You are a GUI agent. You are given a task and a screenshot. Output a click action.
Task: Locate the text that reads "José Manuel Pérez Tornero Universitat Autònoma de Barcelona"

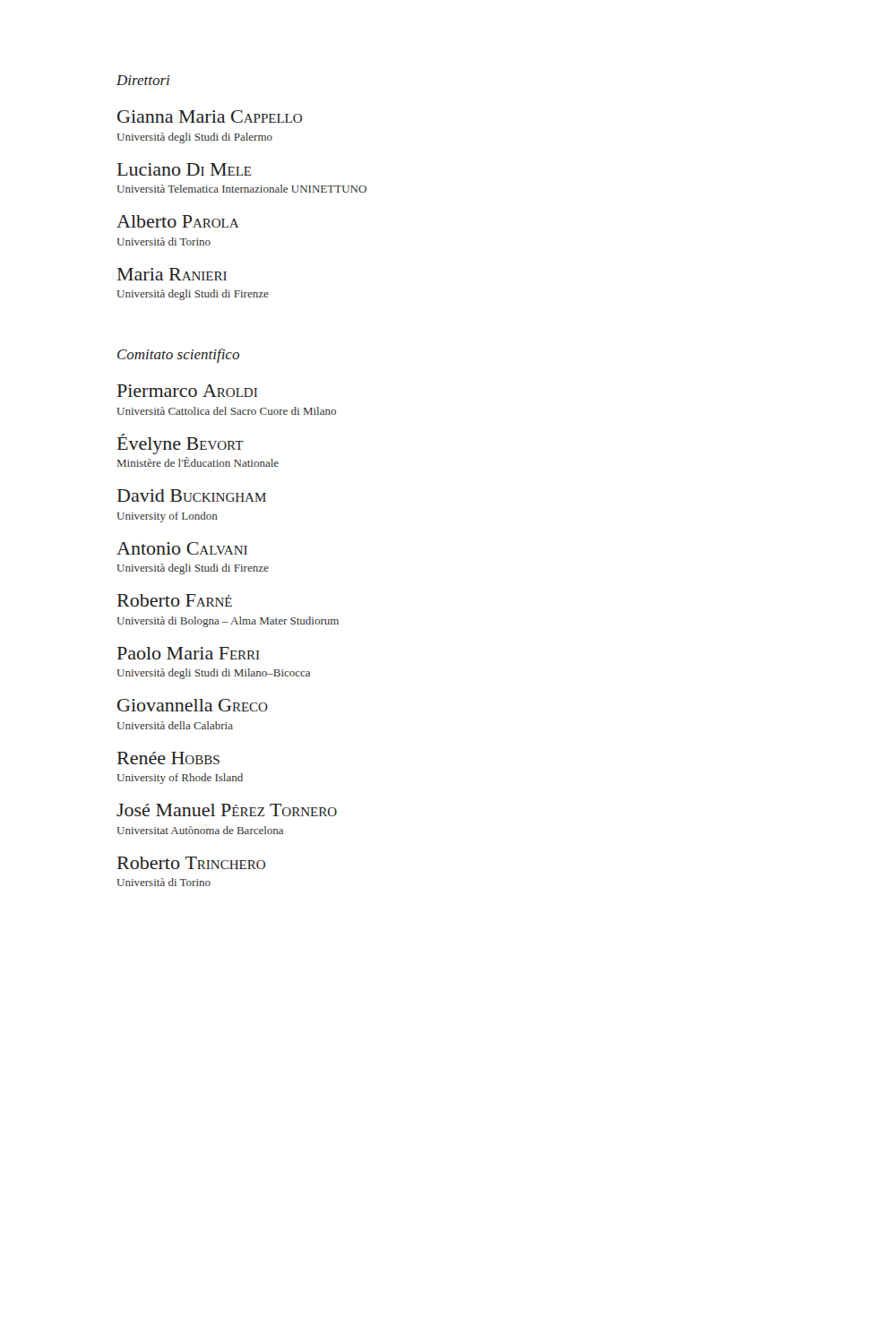point(227,810)
